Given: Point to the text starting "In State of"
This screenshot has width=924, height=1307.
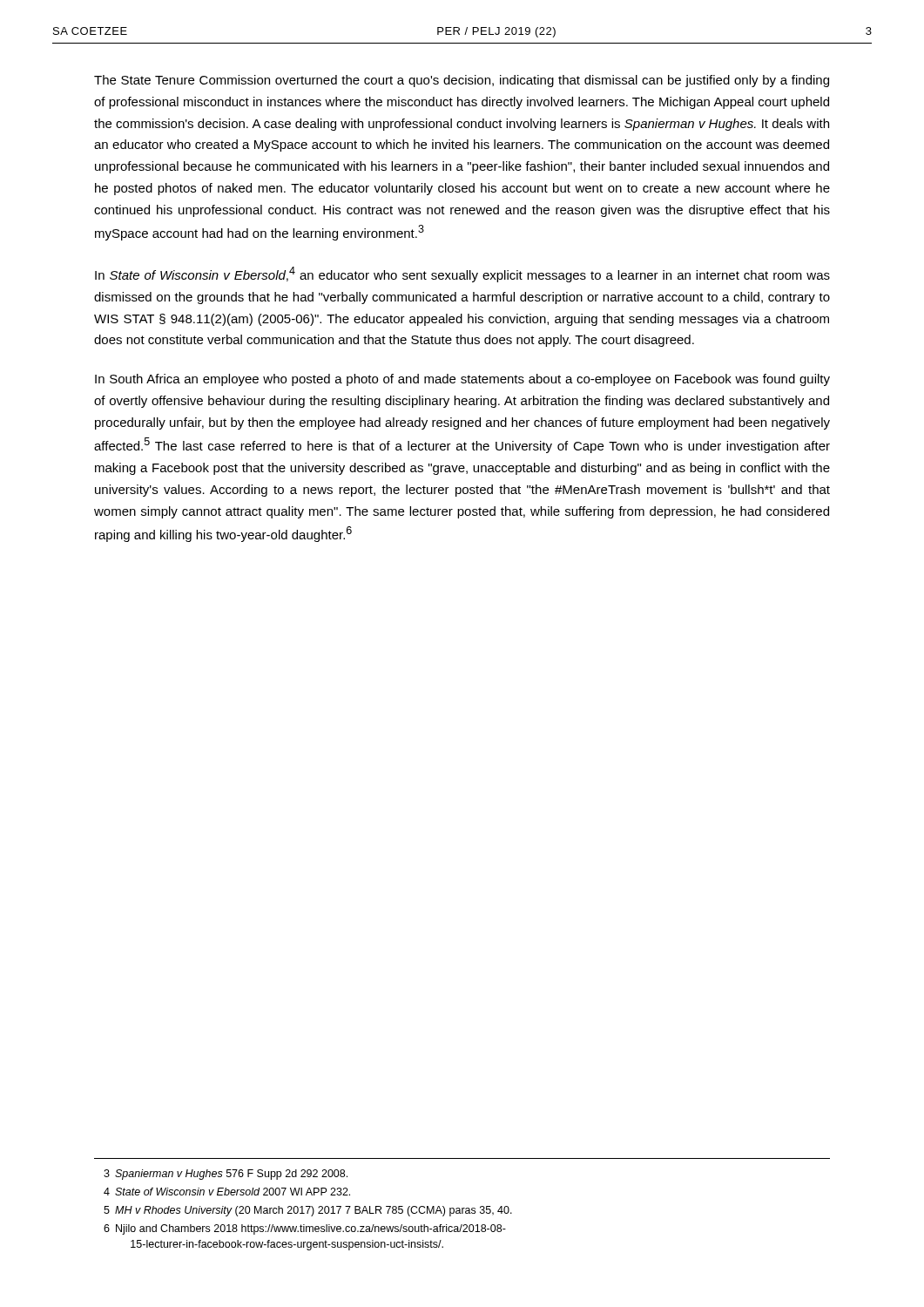Looking at the screenshot, I should (462, 306).
